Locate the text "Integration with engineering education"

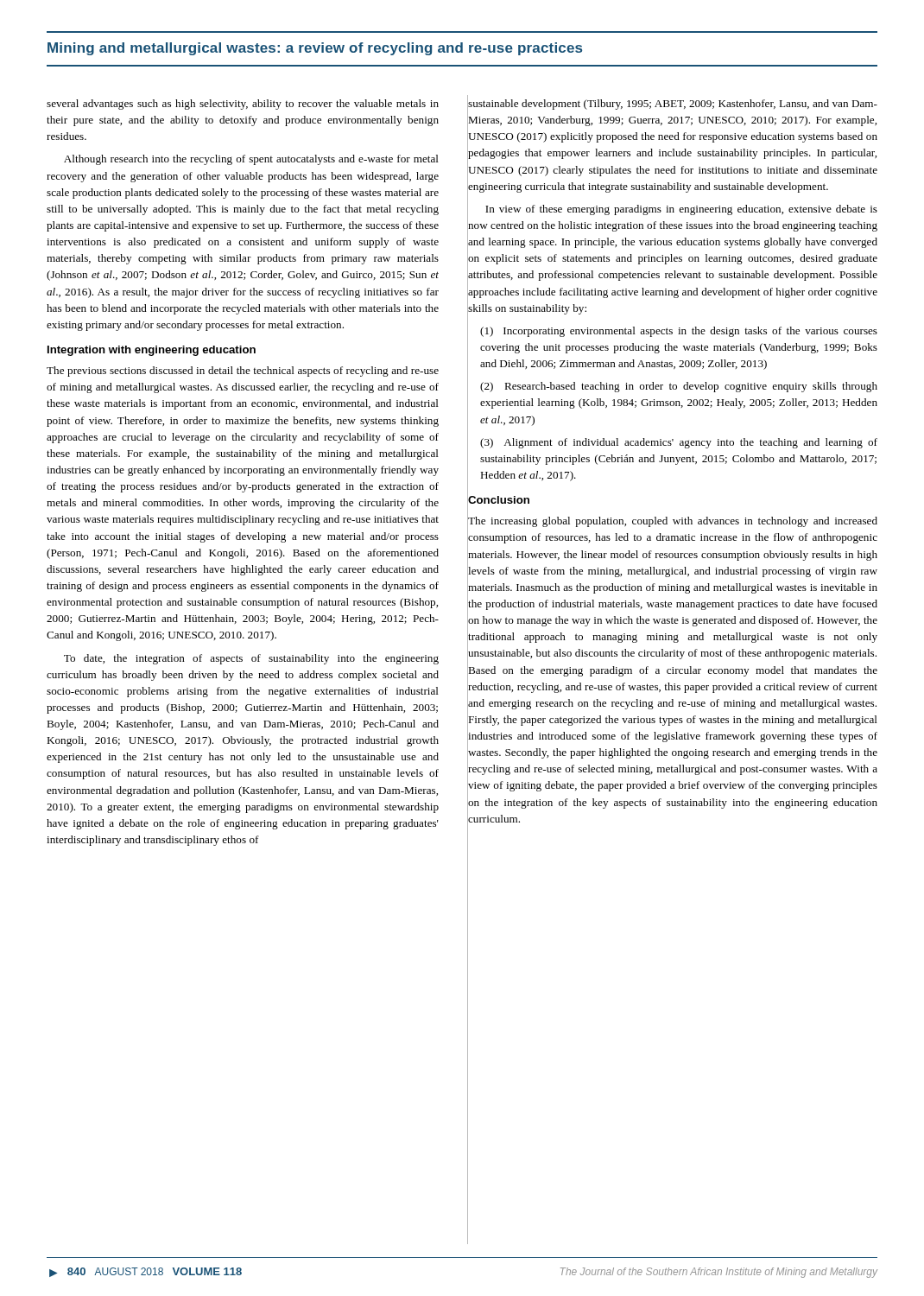[x=151, y=349]
